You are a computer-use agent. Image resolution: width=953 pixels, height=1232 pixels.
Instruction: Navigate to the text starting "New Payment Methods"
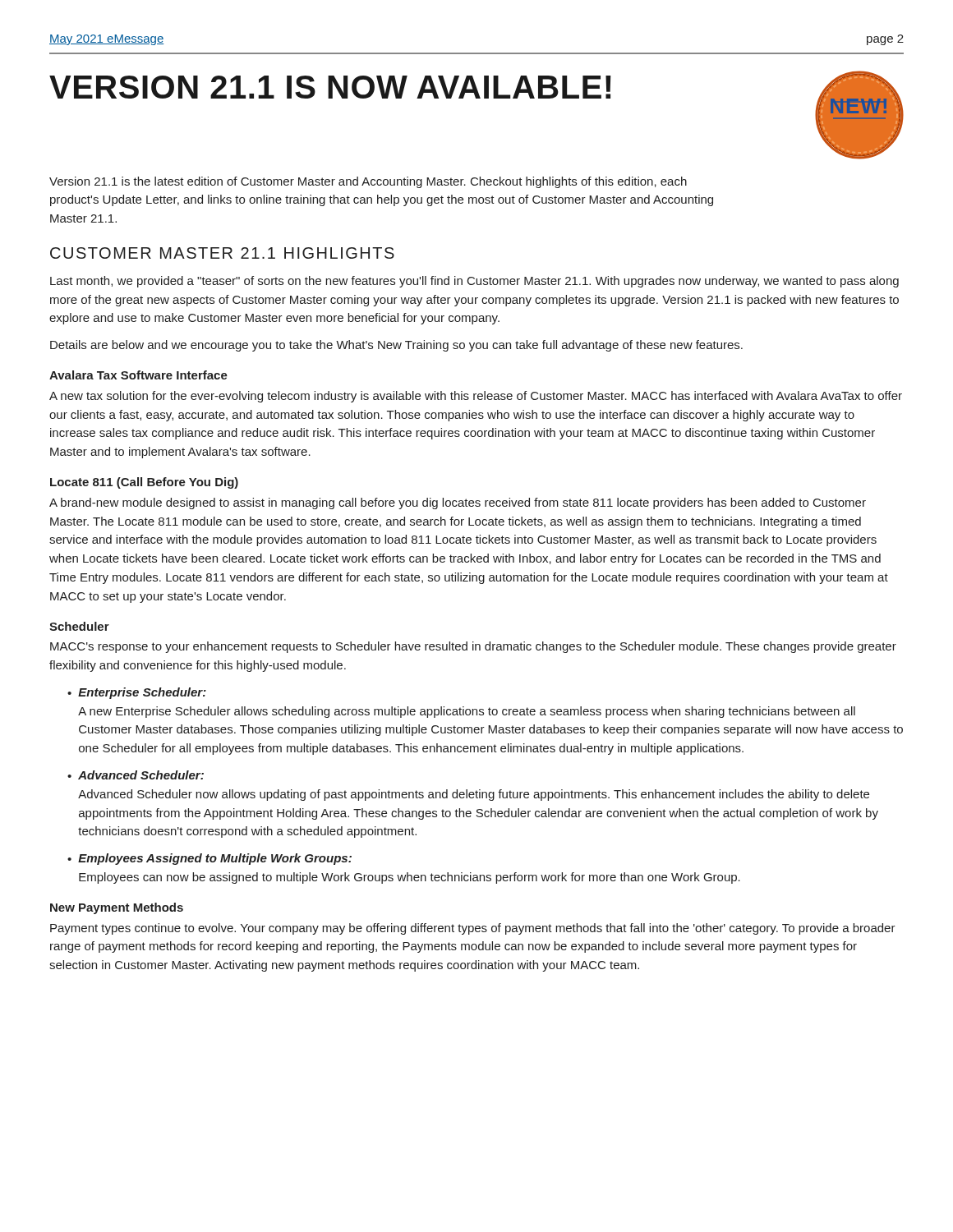116,907
